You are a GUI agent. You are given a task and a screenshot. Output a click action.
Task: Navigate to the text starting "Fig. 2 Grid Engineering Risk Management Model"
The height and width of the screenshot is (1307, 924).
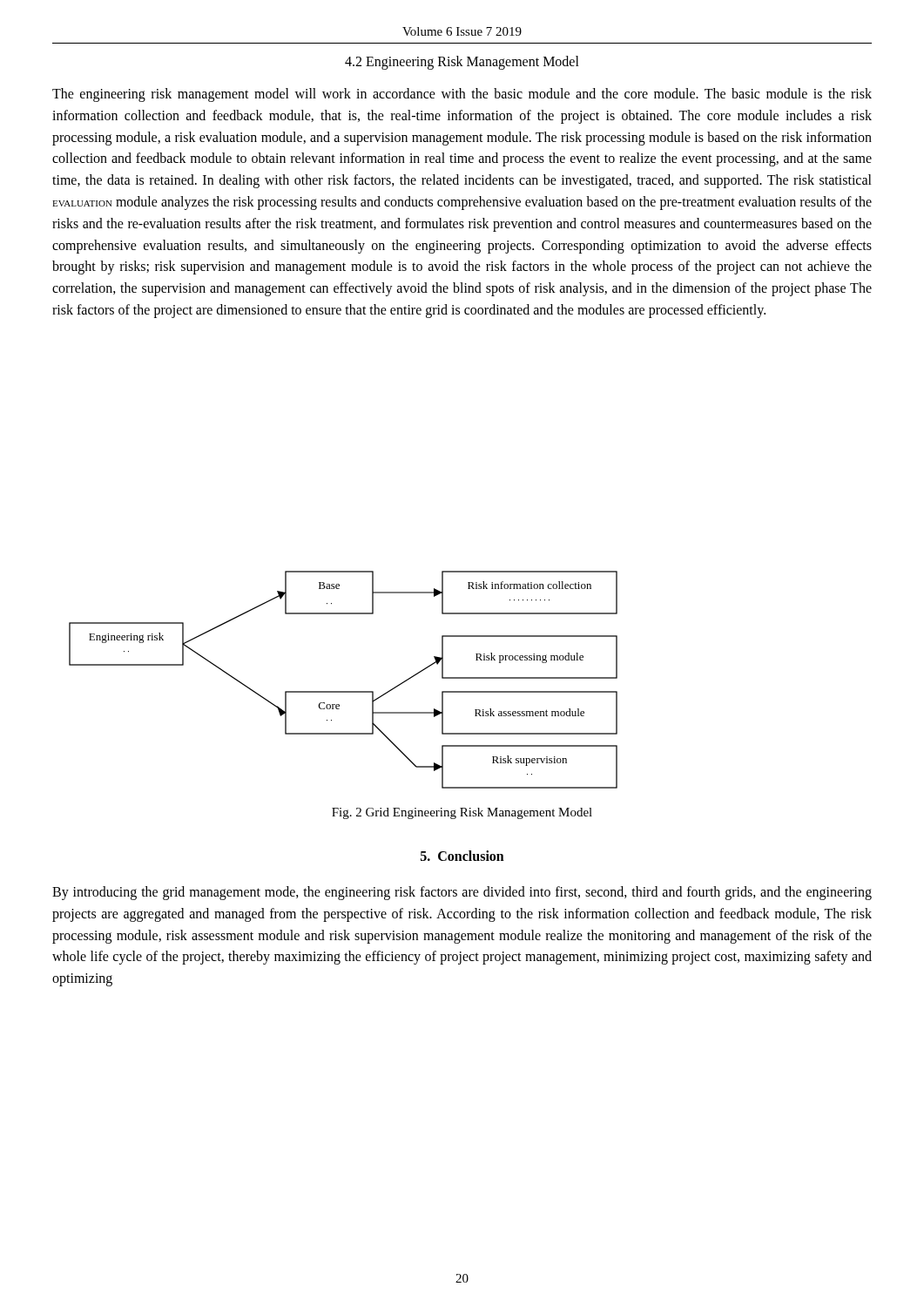click(x=462, y=812)
